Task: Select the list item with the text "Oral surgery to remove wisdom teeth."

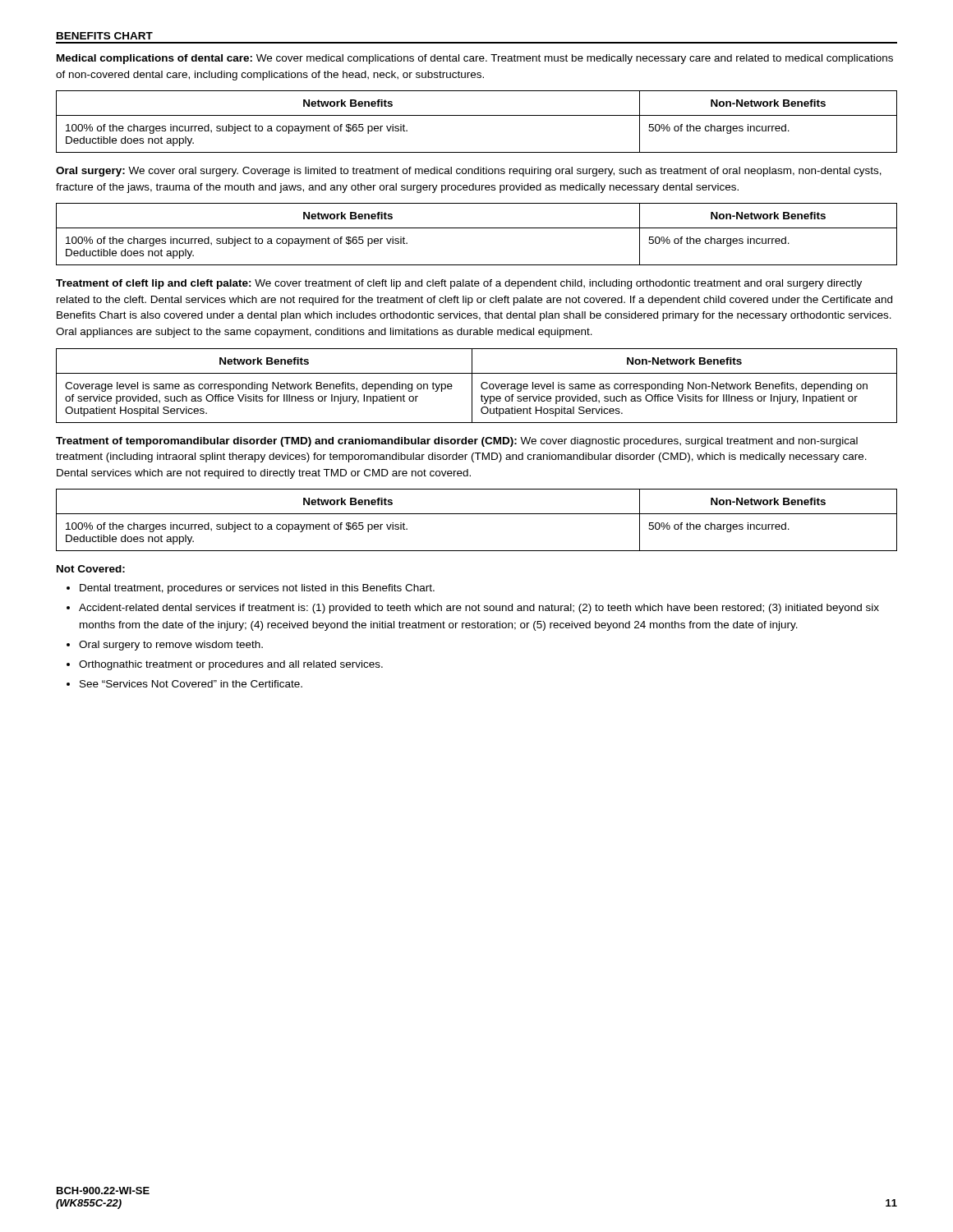Action: [x=171, y=644]
